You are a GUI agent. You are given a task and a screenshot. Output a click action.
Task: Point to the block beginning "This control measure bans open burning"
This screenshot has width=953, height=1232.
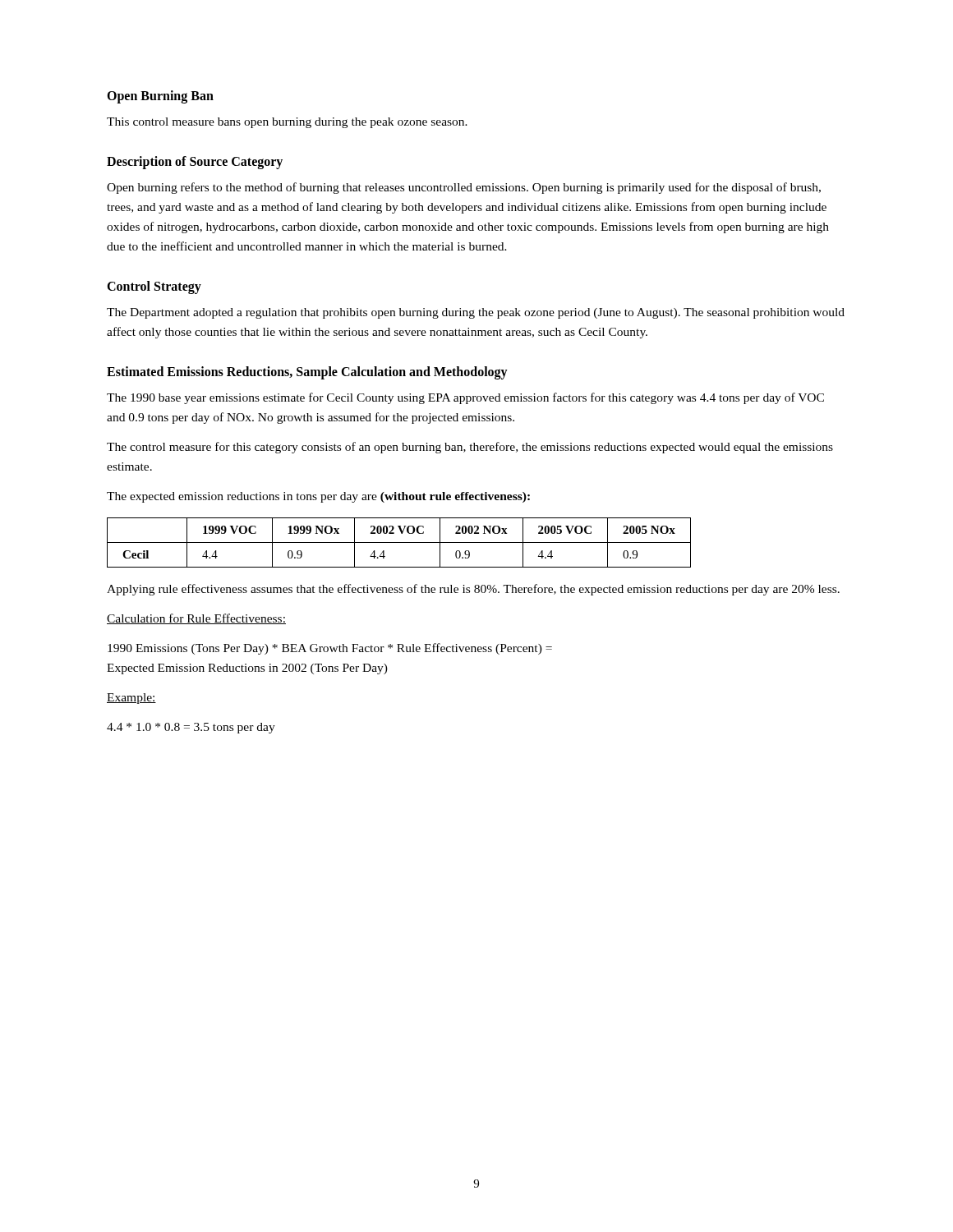click(287, 121)
